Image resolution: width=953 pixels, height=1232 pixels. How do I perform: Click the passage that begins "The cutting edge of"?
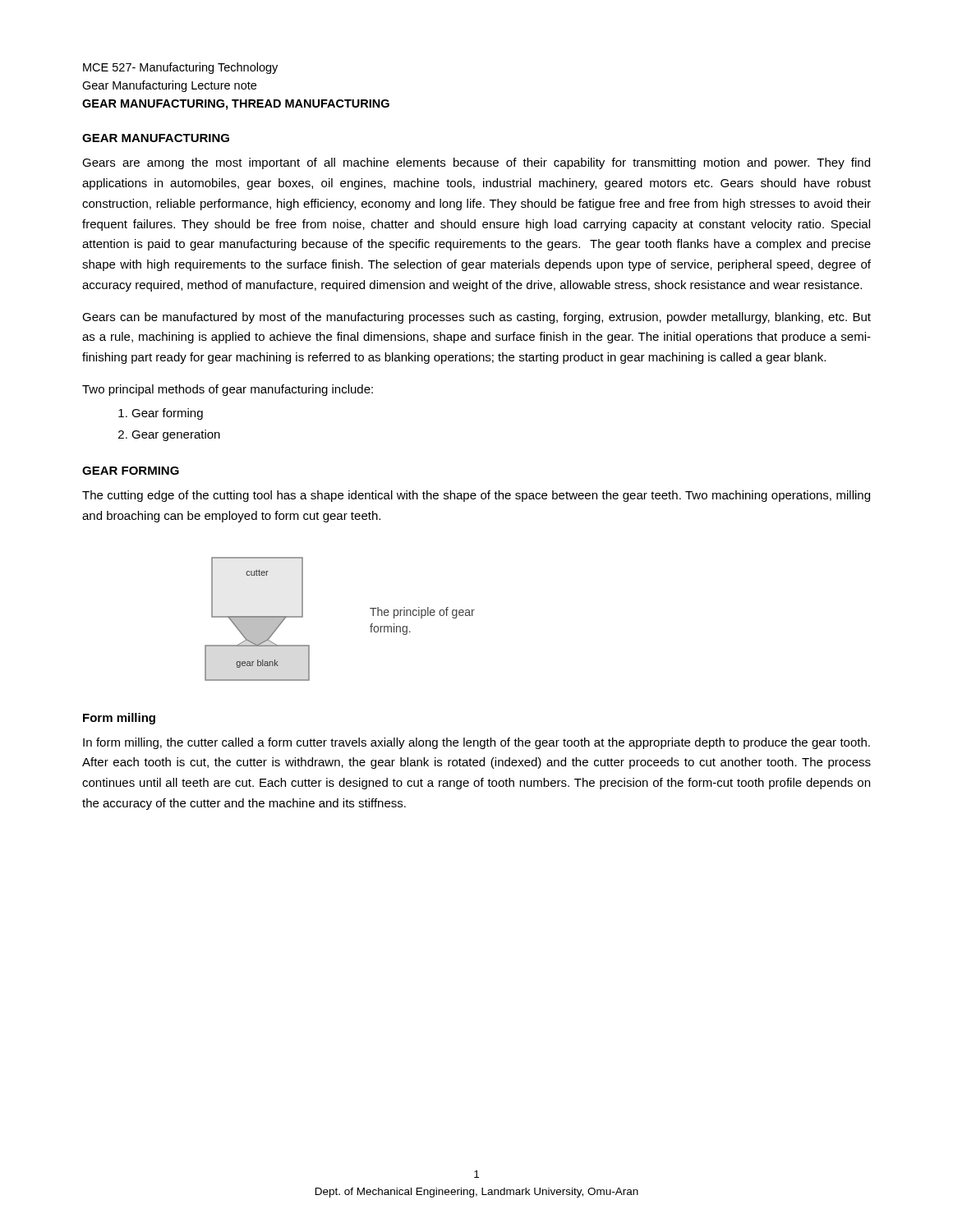pyautogui.click(x=476, y=505)
